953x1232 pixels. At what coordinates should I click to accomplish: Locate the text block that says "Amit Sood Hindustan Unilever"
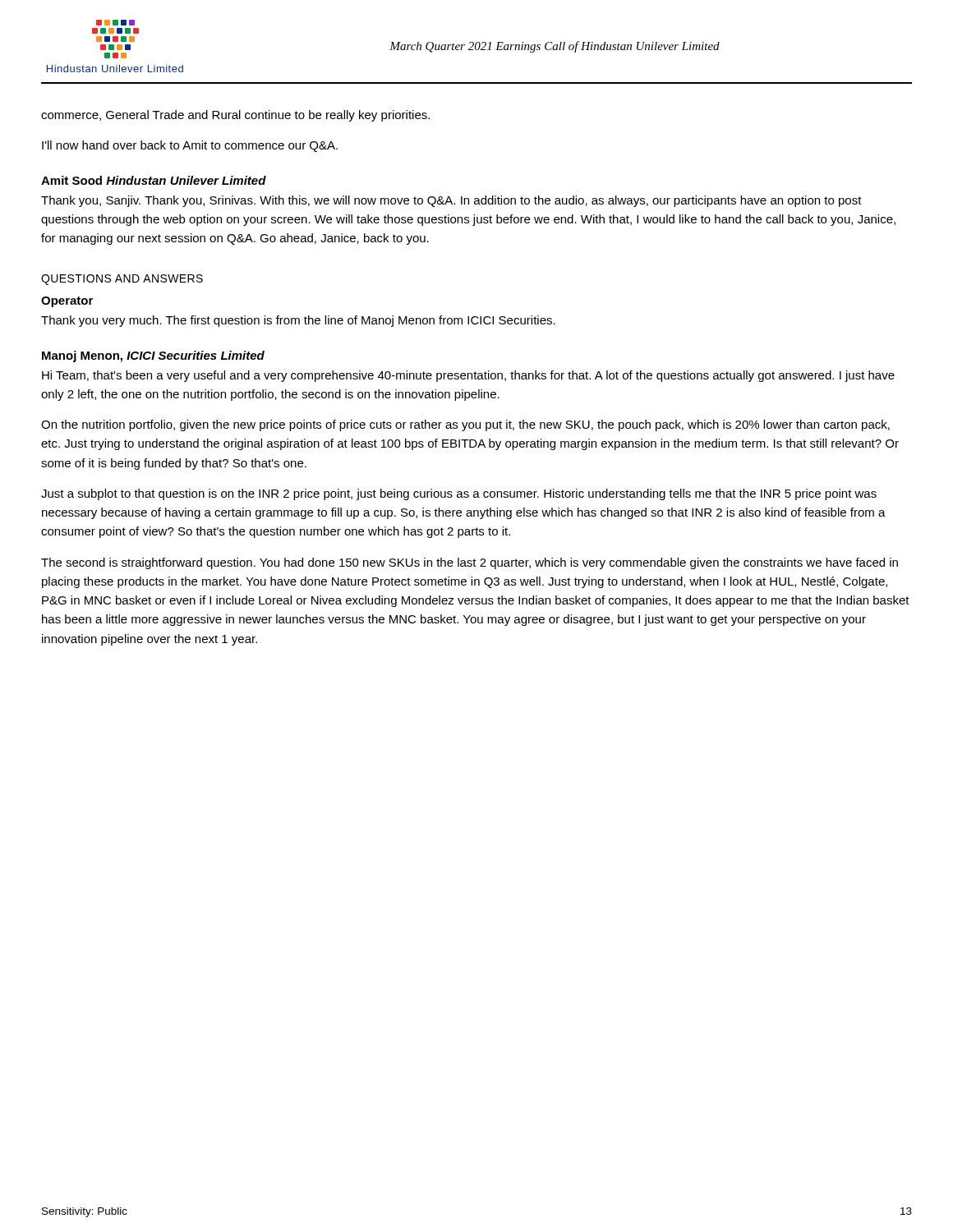pos(153,180)
